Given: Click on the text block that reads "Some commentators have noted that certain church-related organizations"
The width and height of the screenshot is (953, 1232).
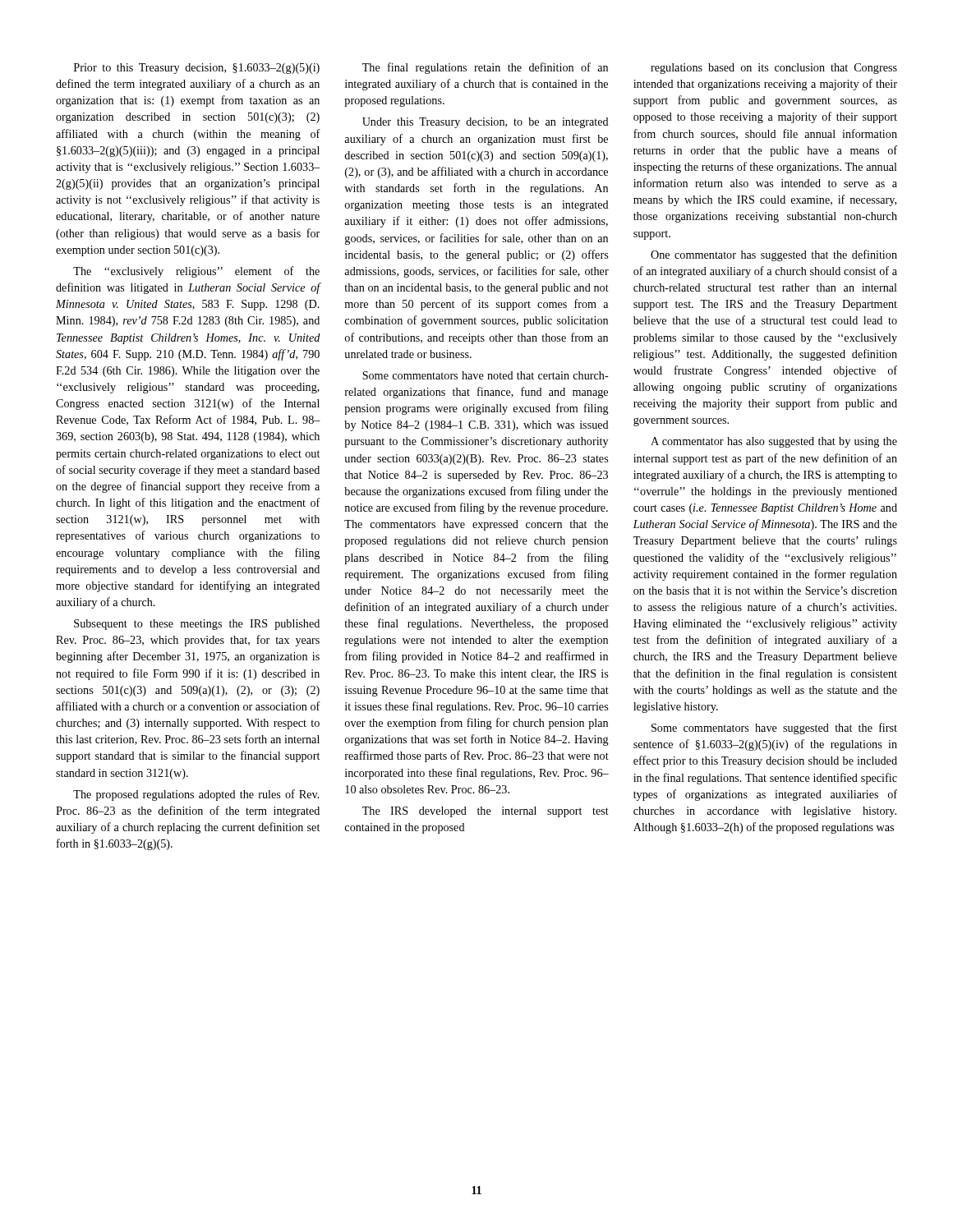Looking at the screenshot, I should pos(476,582).
